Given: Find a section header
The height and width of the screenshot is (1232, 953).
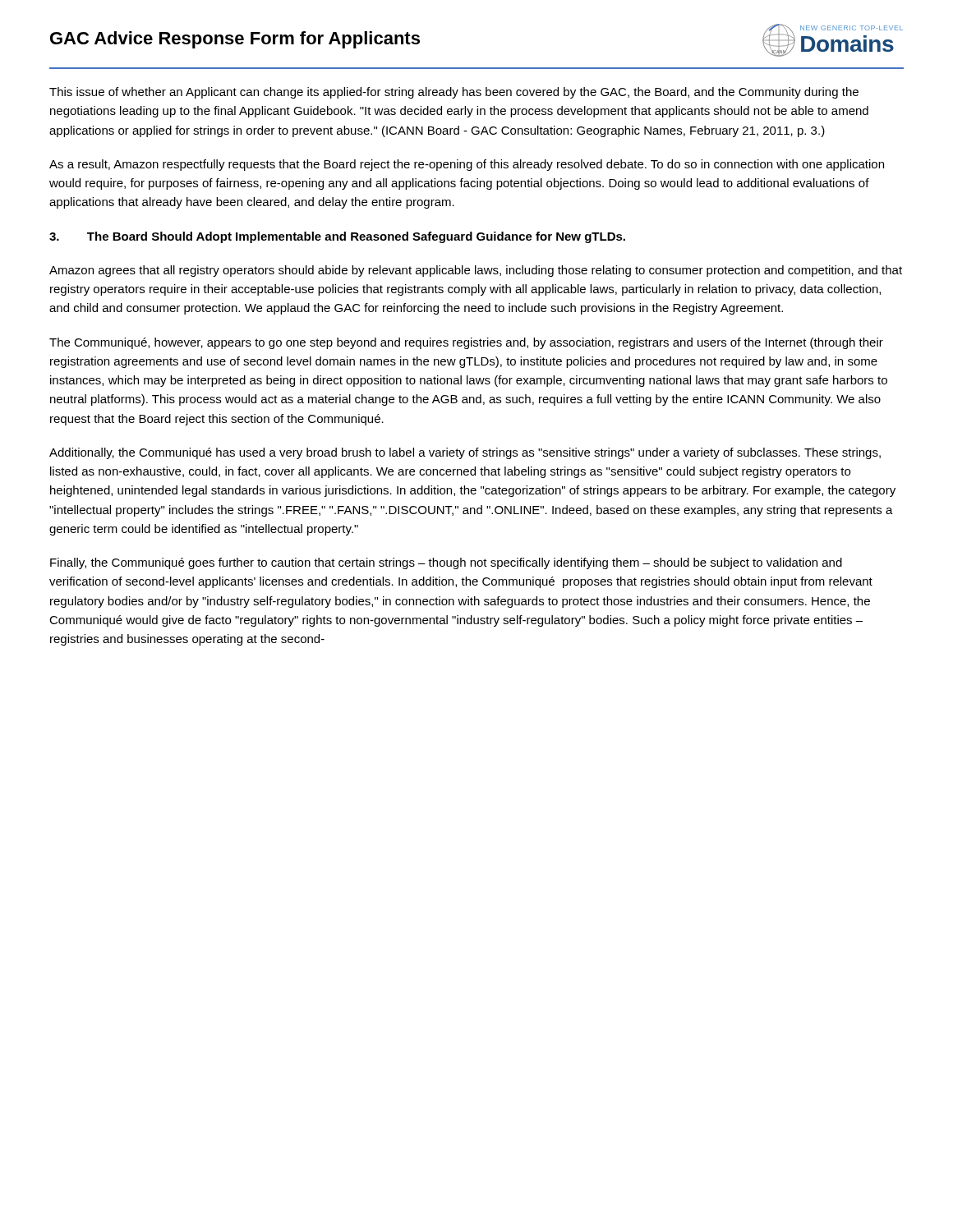Looking at the screenshot, I should pyautogui.click(x=338, y=236).
